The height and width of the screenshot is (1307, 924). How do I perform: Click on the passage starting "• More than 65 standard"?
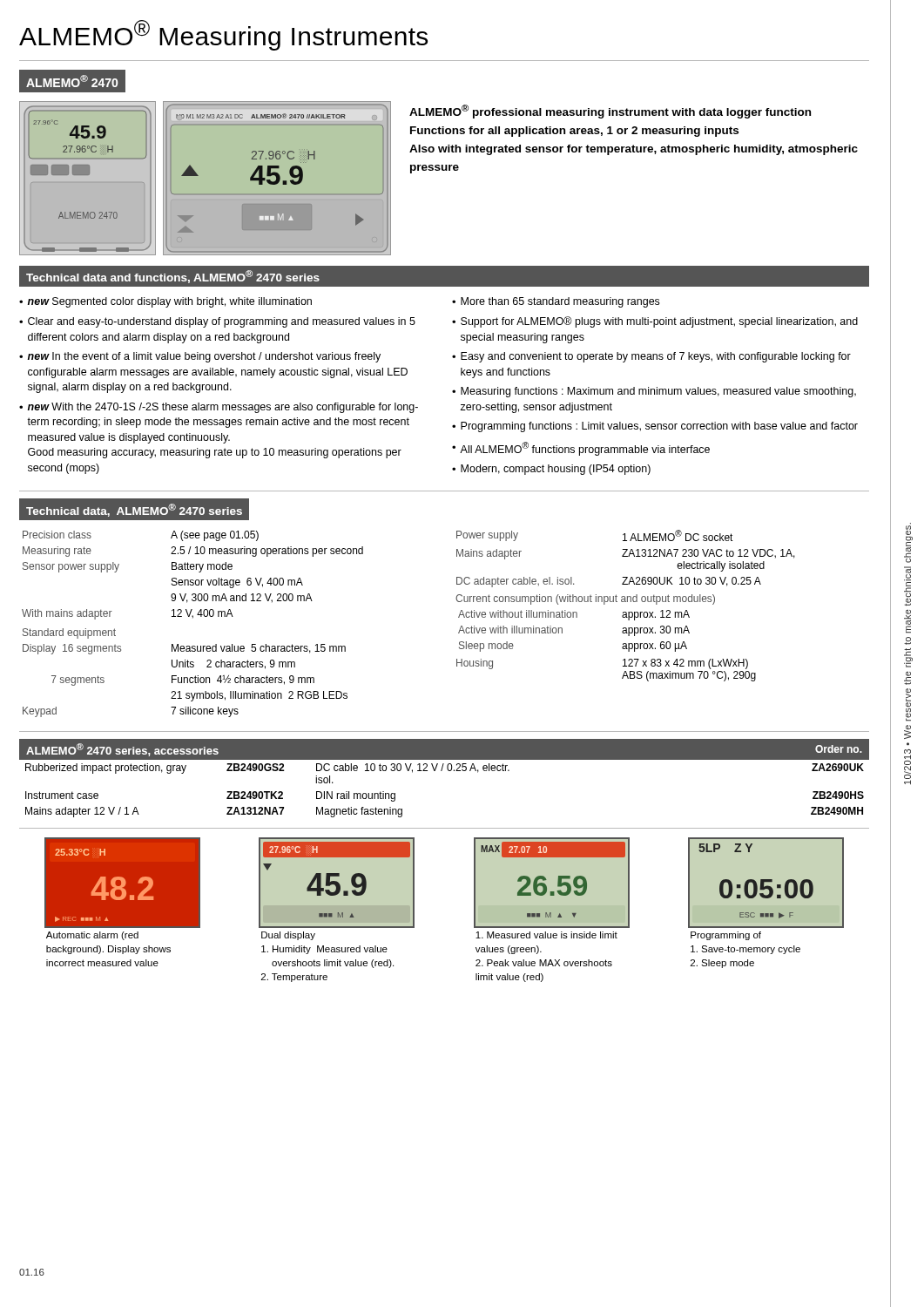(x=556, y=303)
